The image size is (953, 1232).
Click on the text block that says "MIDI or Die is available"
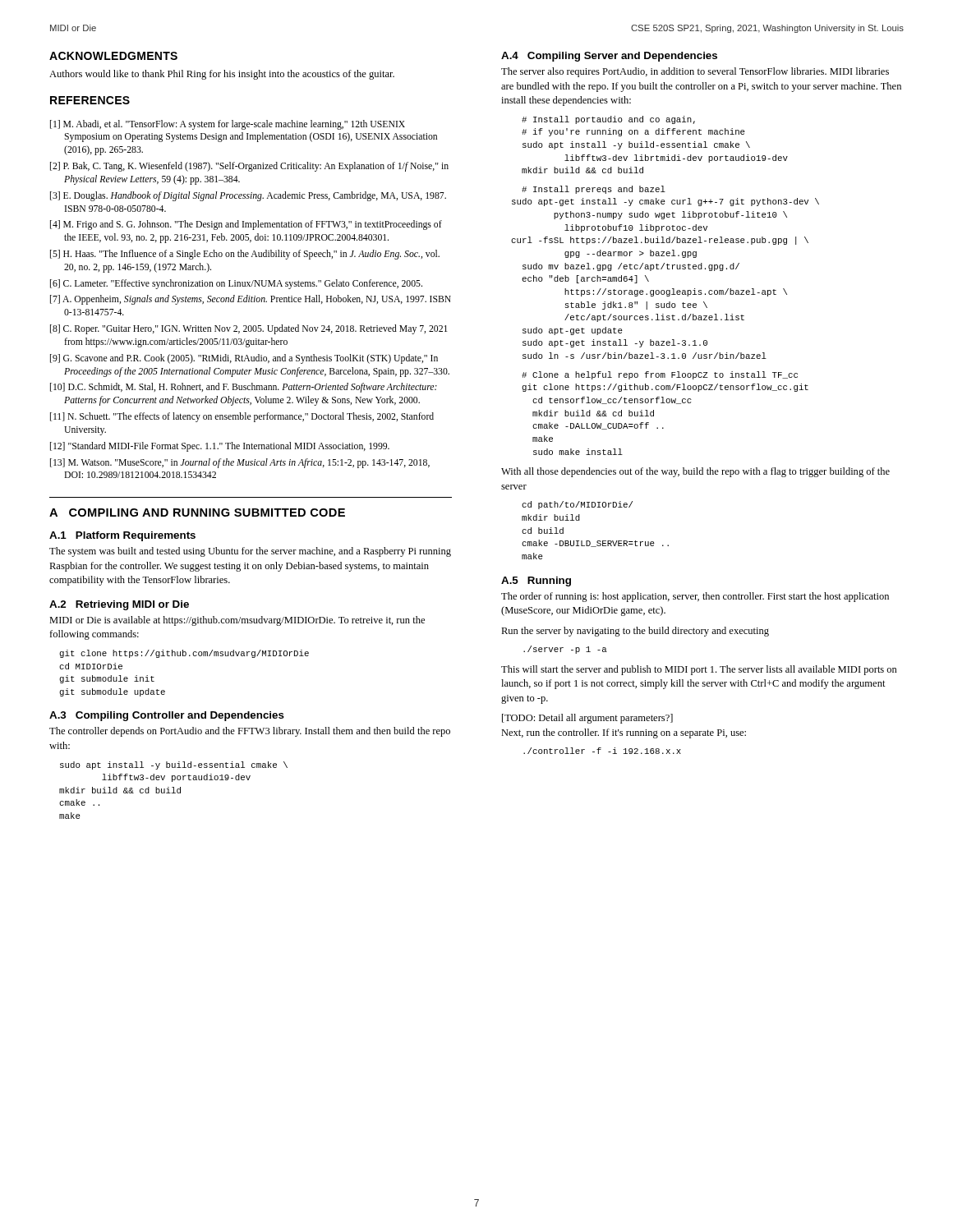pos(251,628)
